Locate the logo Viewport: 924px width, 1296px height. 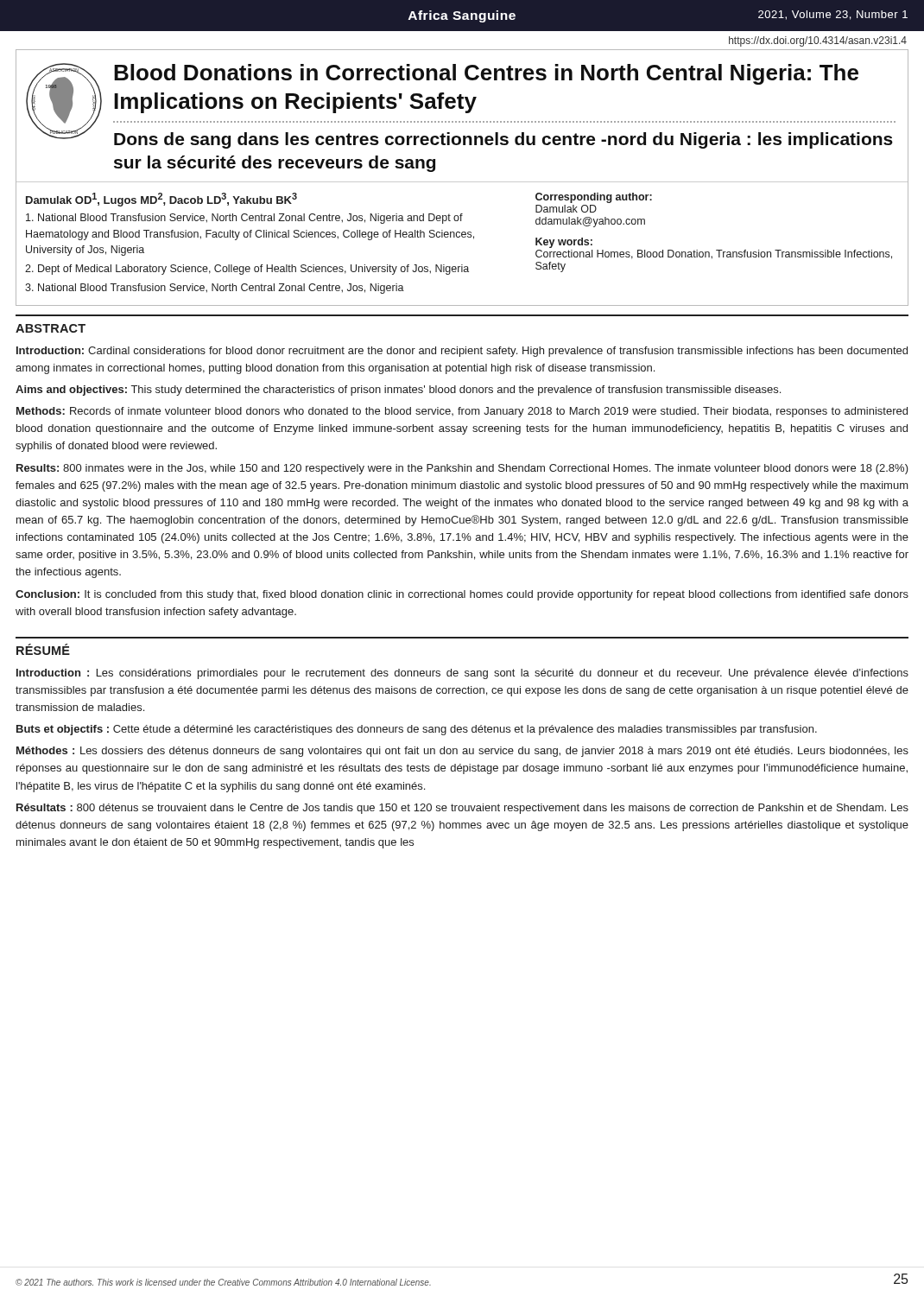point(64,102)
